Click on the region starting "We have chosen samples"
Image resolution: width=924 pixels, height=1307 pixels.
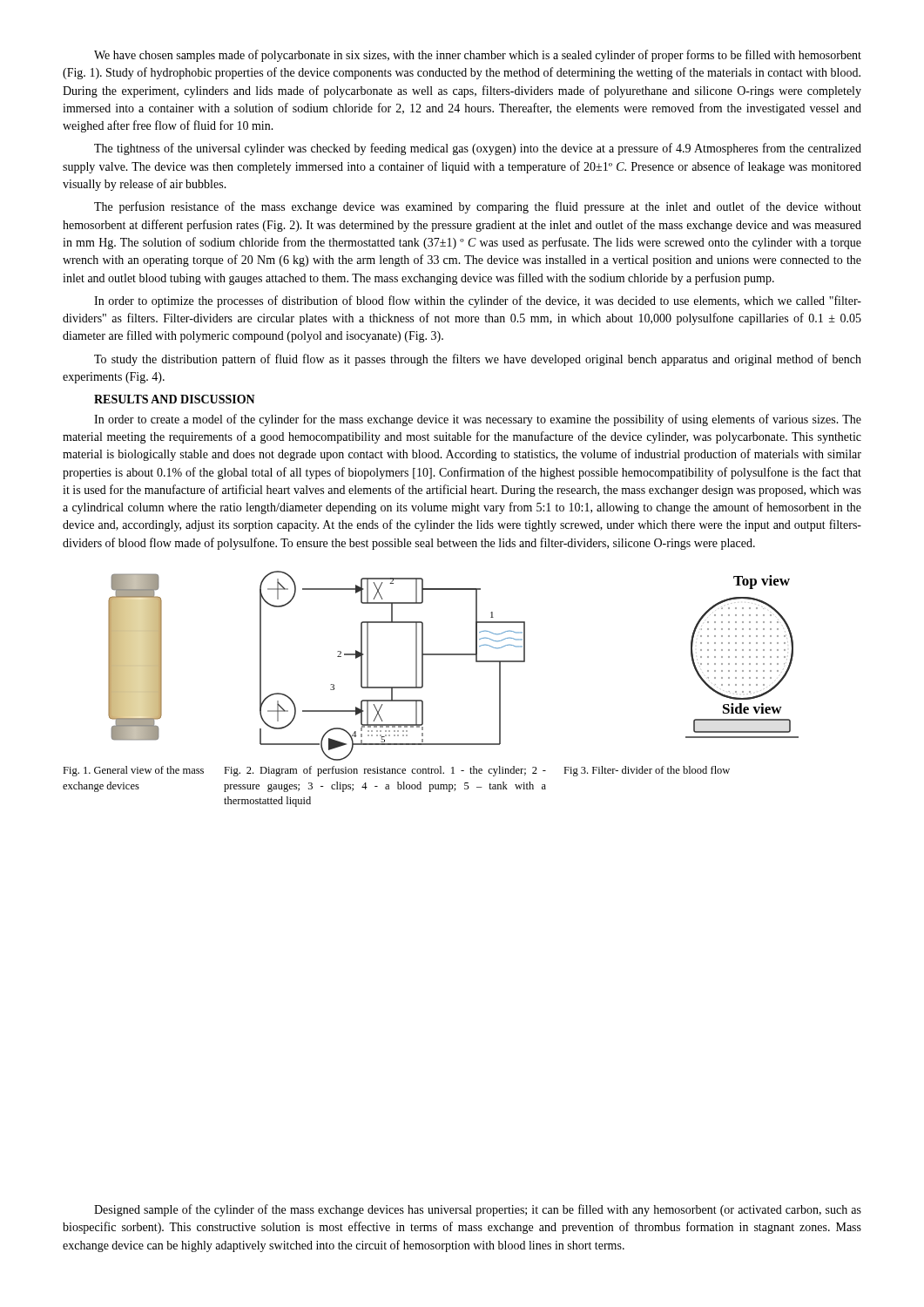pyautogui.click(x=462, y=91)
